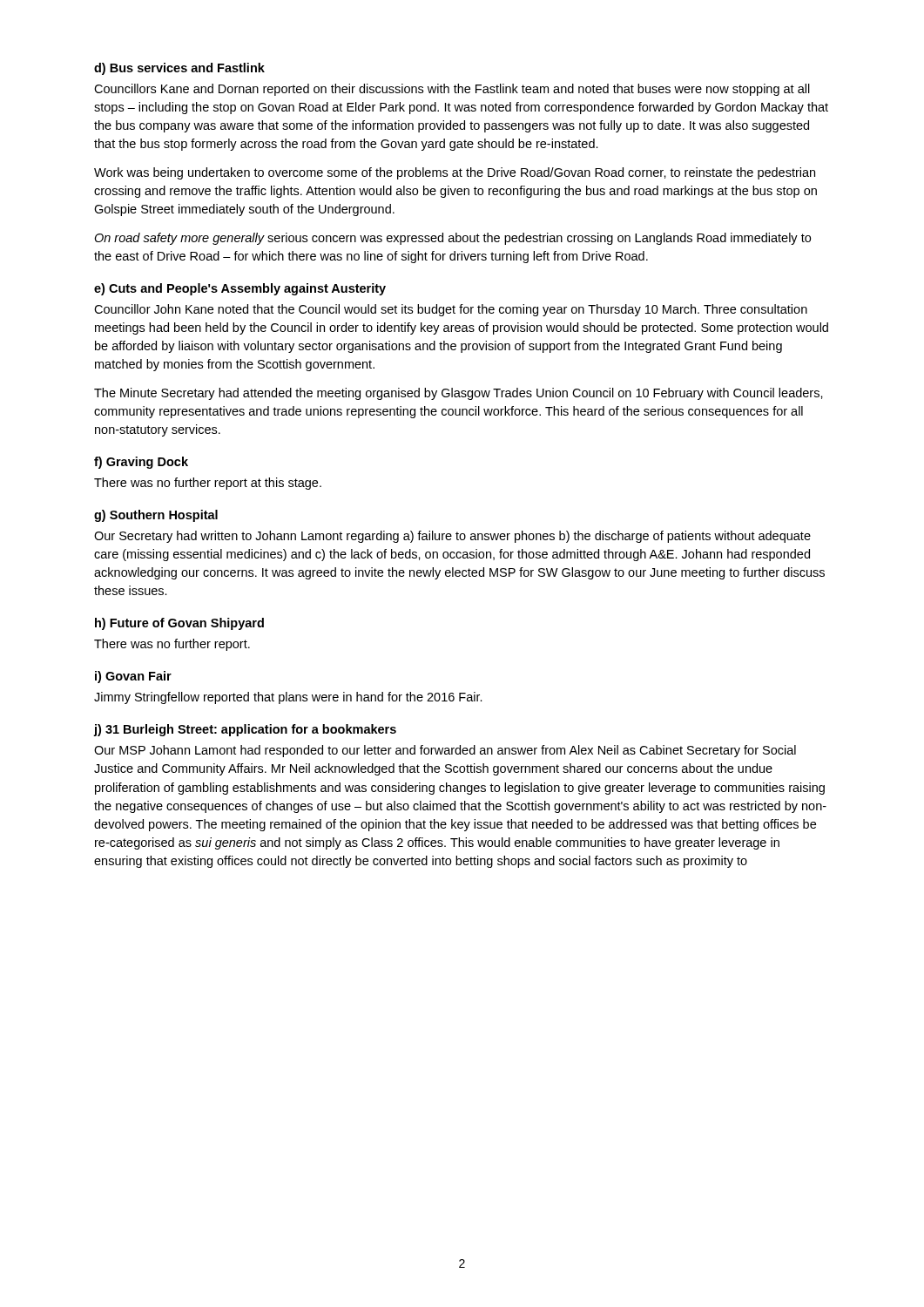Locate the section header that opens with "j) 31 Burleigh Street: application"
924x1307 pixels.
pyautogui.click(x=245, y=730)
